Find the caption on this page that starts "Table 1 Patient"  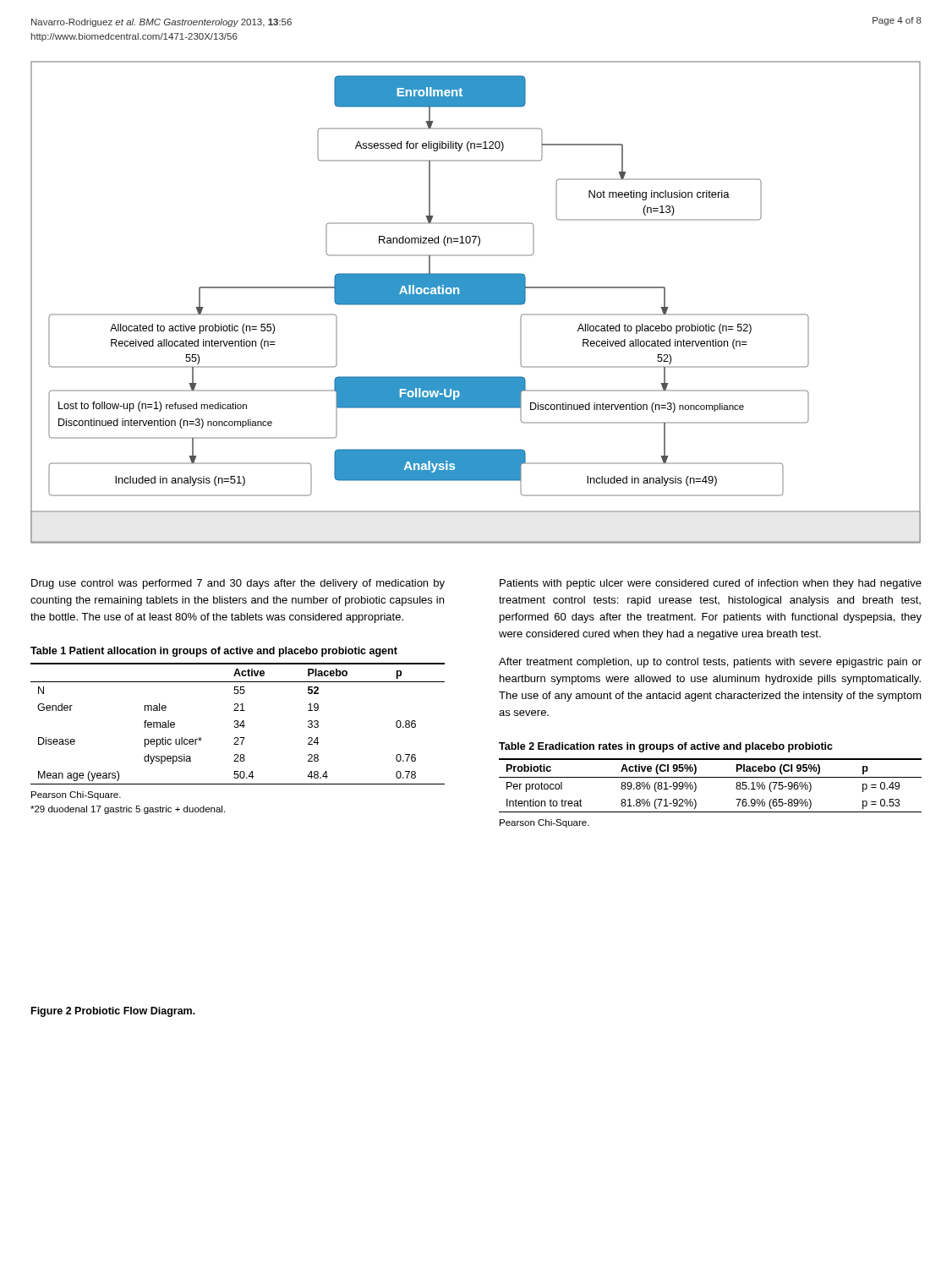214,651
